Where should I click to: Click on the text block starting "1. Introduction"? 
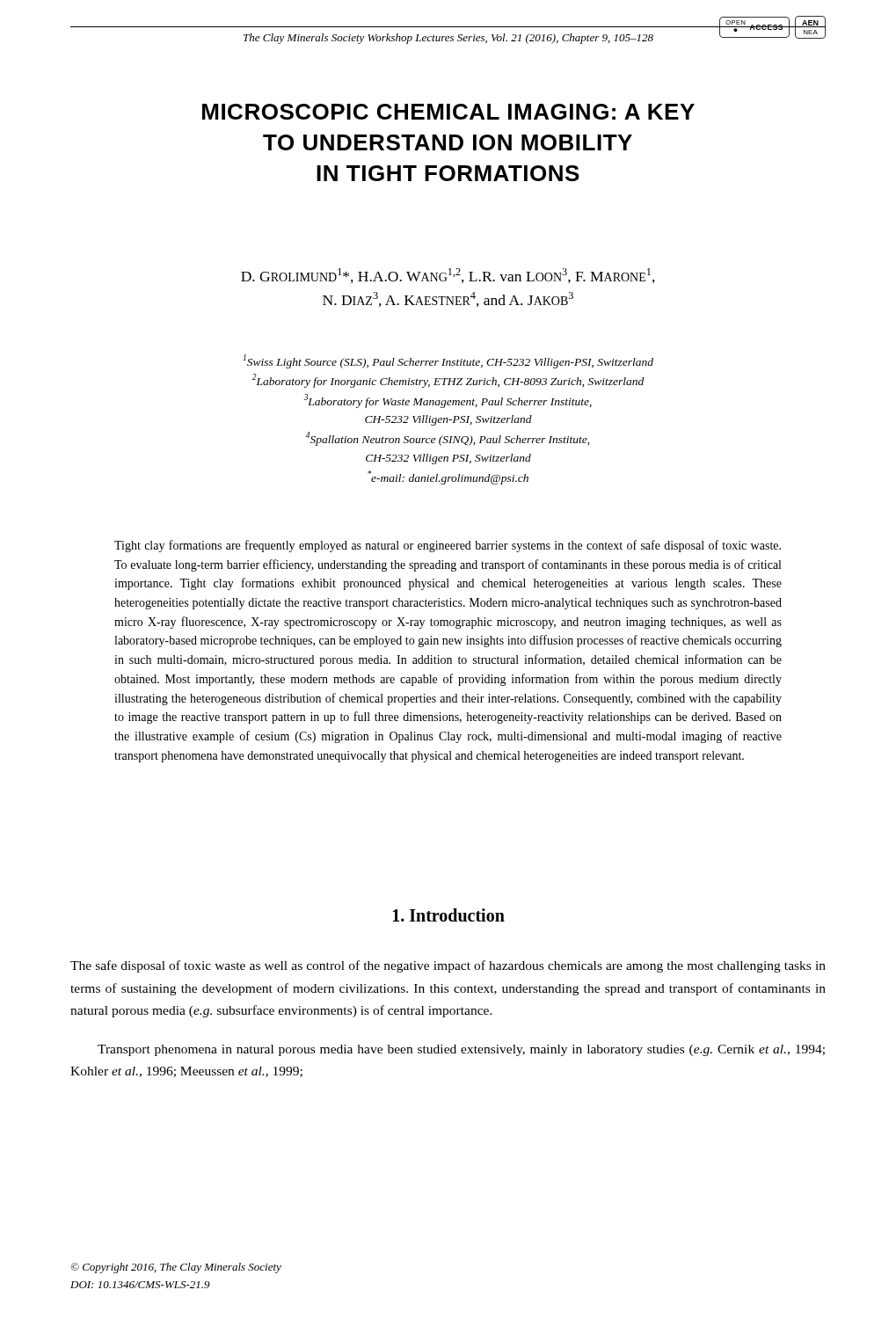click(448, 915)
